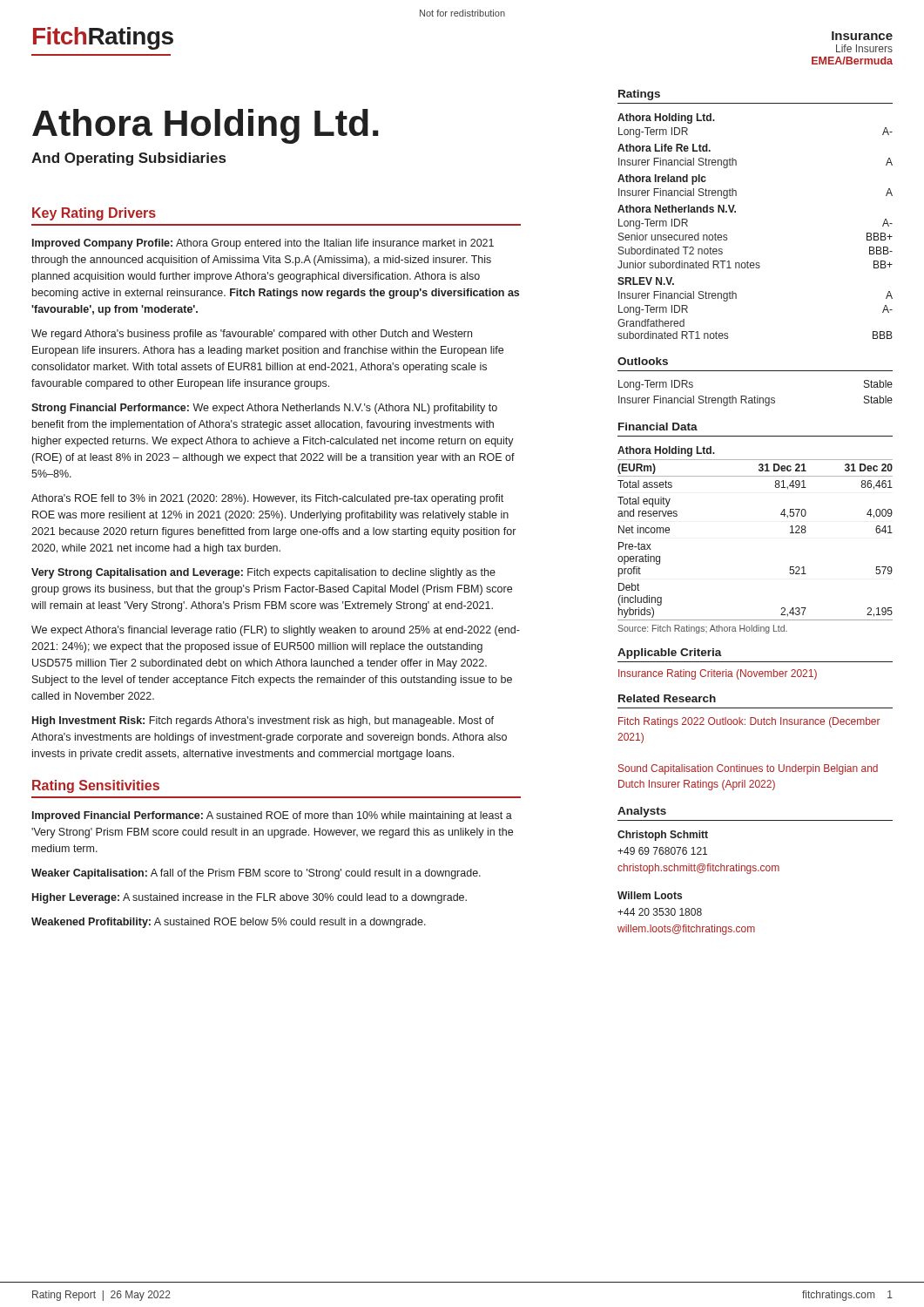Find the logo
The width and height of the screenshot is (924, 1307).
[105, 40]
